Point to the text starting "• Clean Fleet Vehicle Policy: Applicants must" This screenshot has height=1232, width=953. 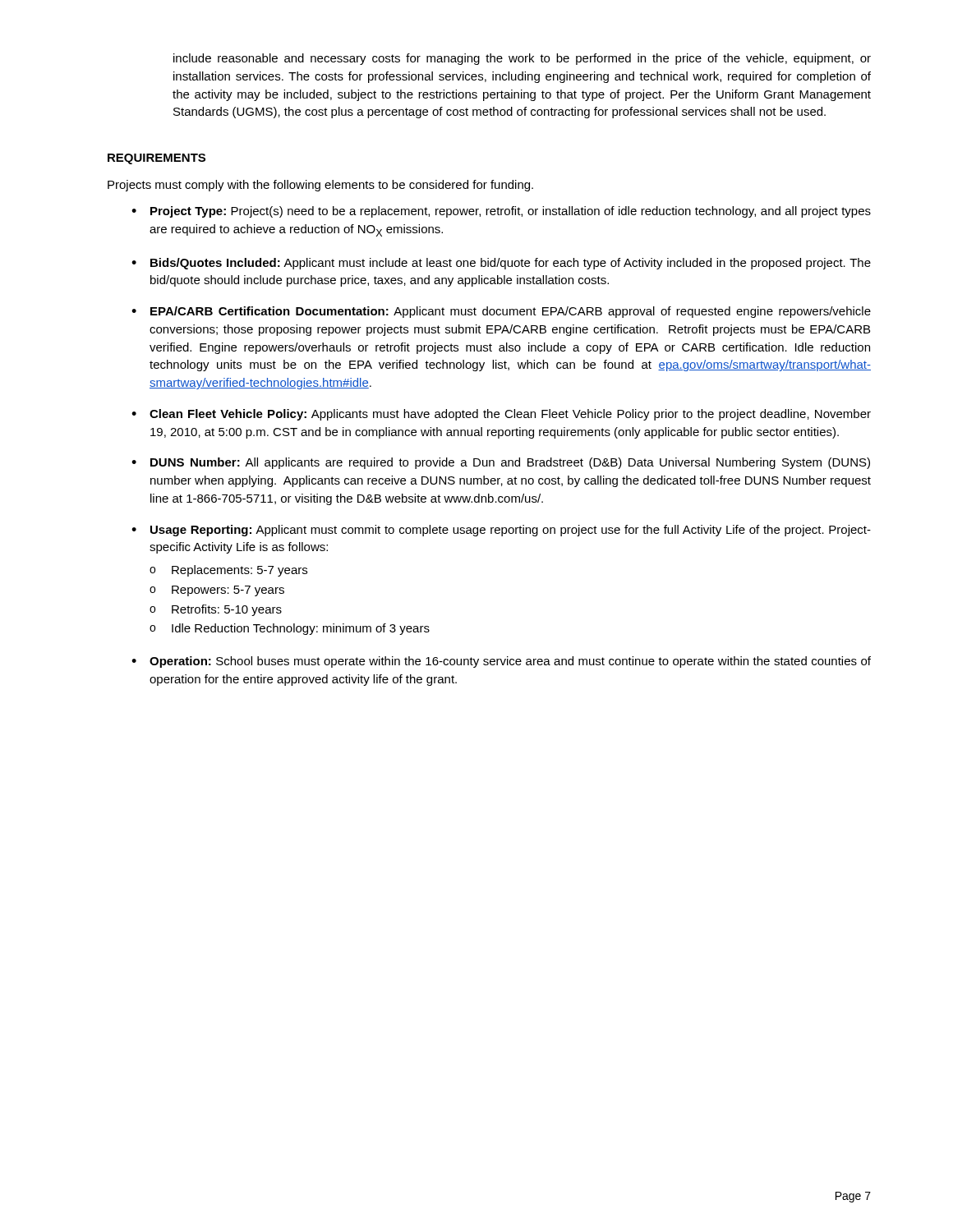[x=501, y=423]
